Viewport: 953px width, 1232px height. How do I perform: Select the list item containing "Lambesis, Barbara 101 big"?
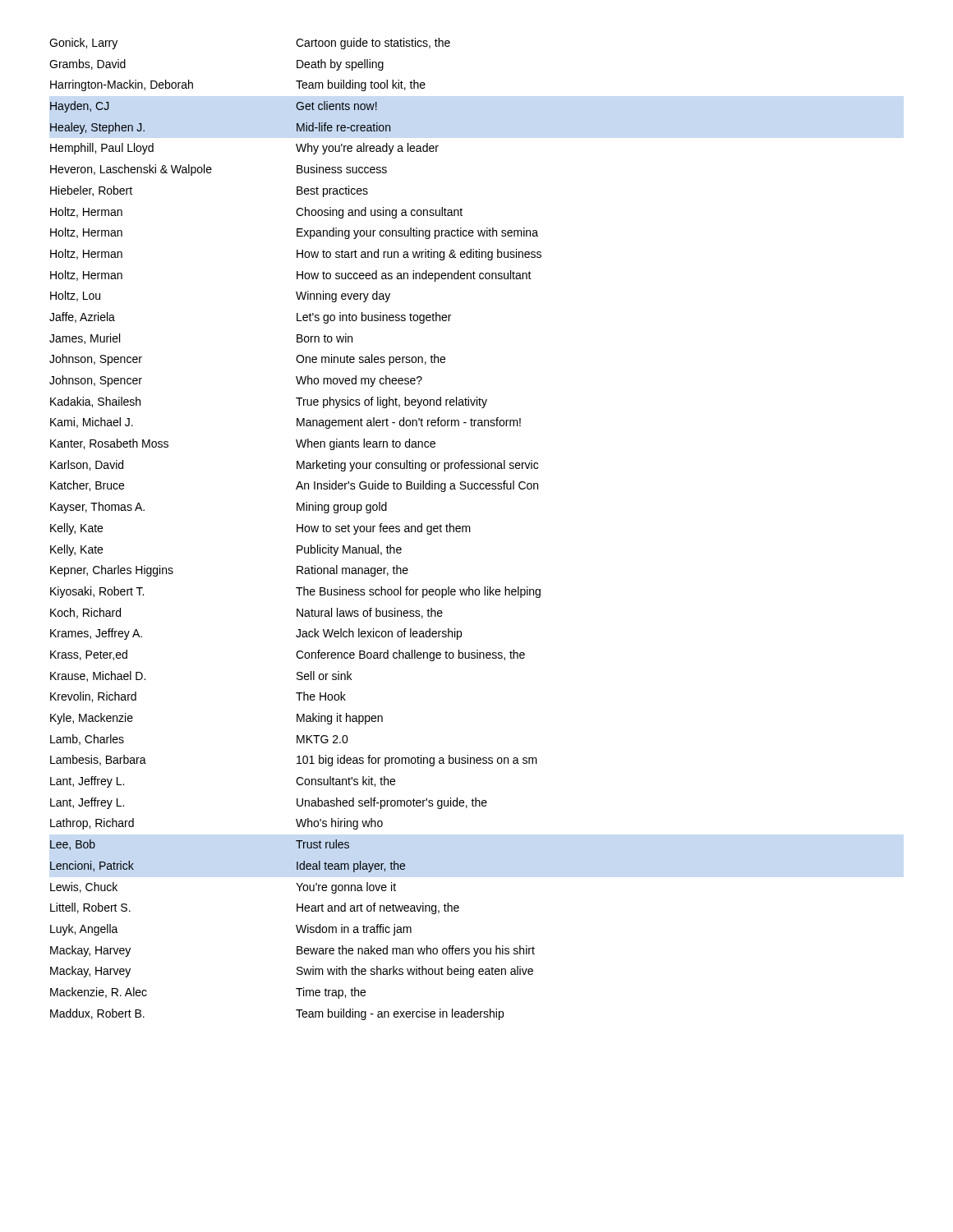click(476, 761)
